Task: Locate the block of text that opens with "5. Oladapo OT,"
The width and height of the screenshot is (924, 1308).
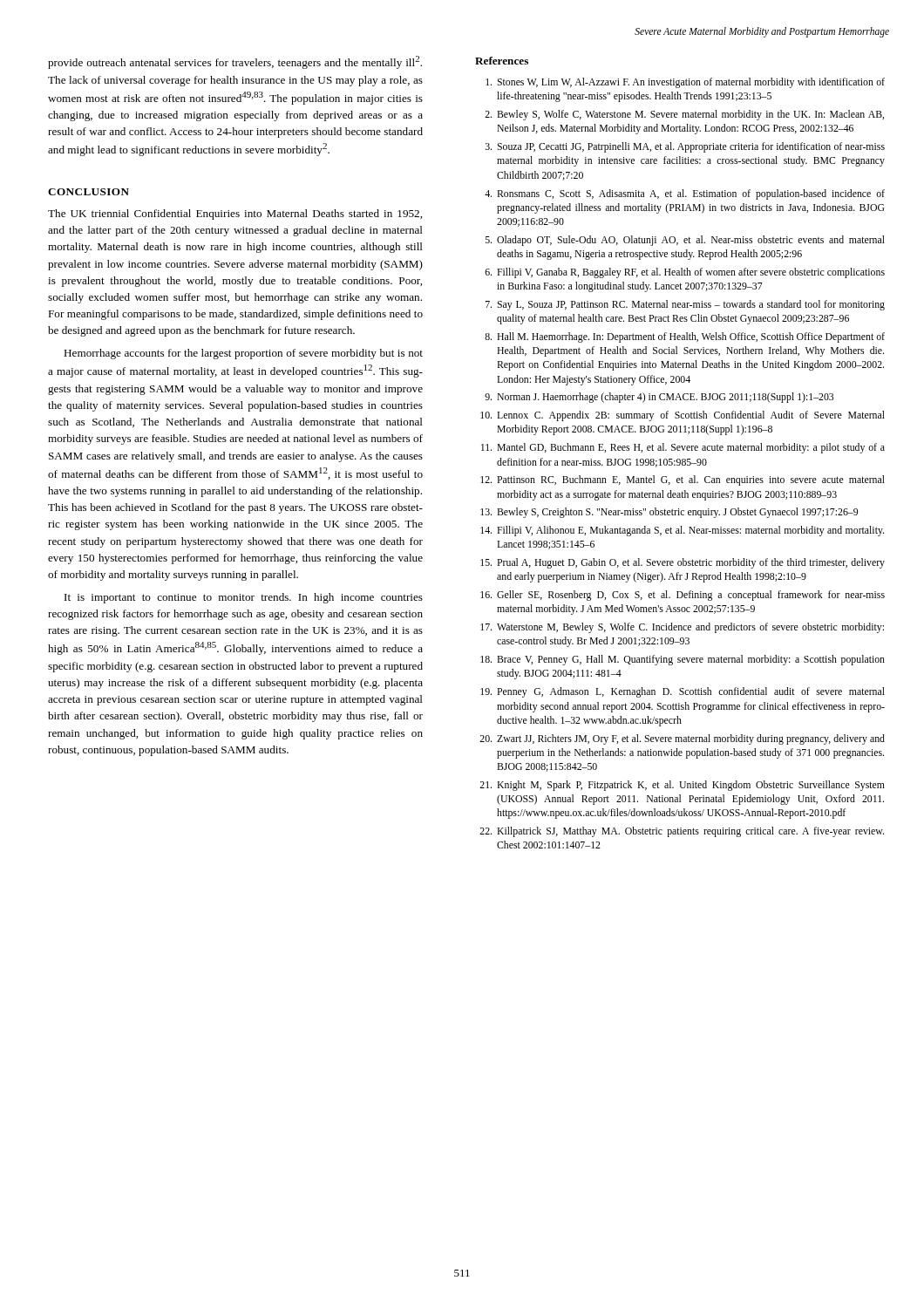Action: 680,247
